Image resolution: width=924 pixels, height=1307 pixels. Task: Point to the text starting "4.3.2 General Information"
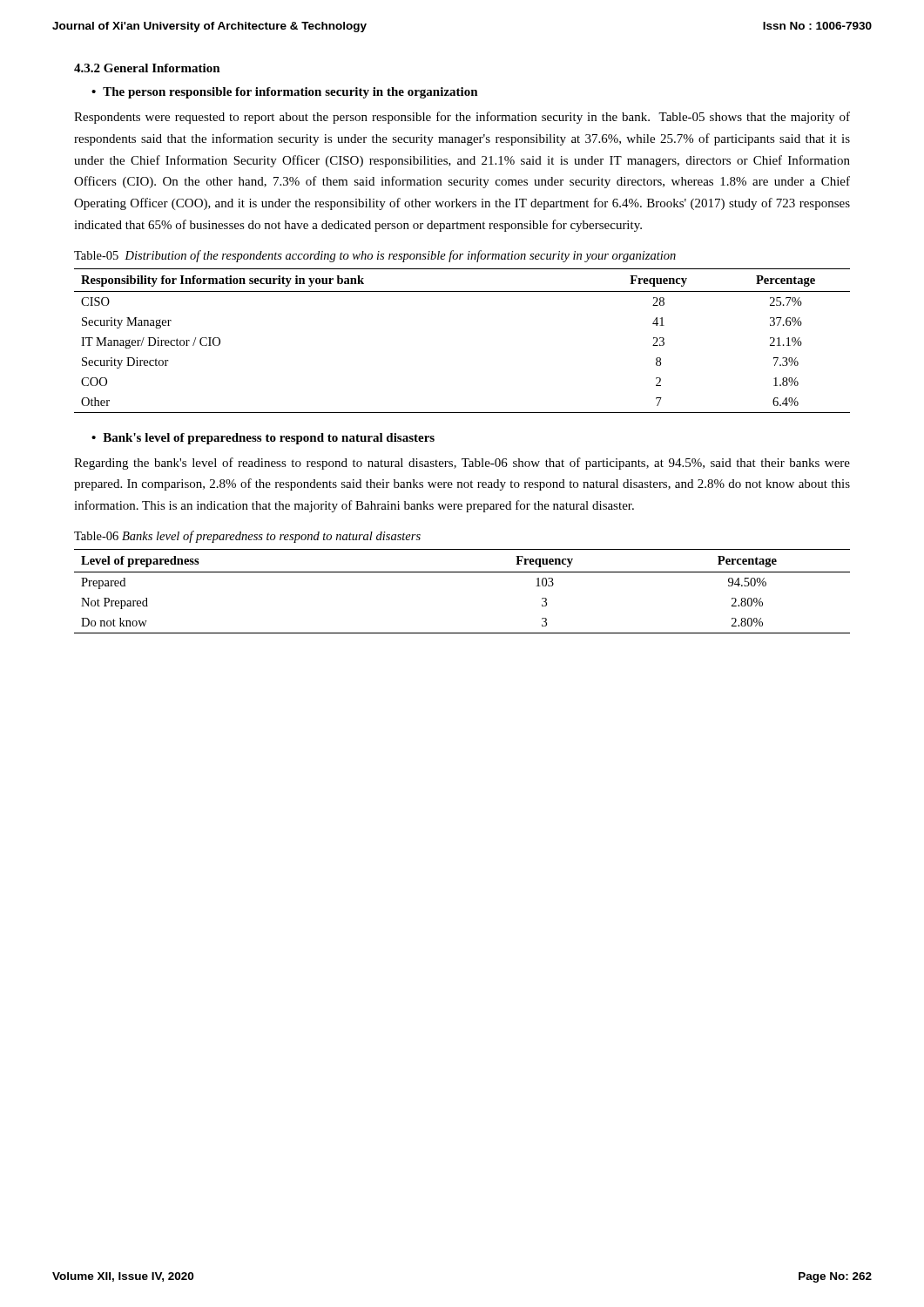pos(147,68)
